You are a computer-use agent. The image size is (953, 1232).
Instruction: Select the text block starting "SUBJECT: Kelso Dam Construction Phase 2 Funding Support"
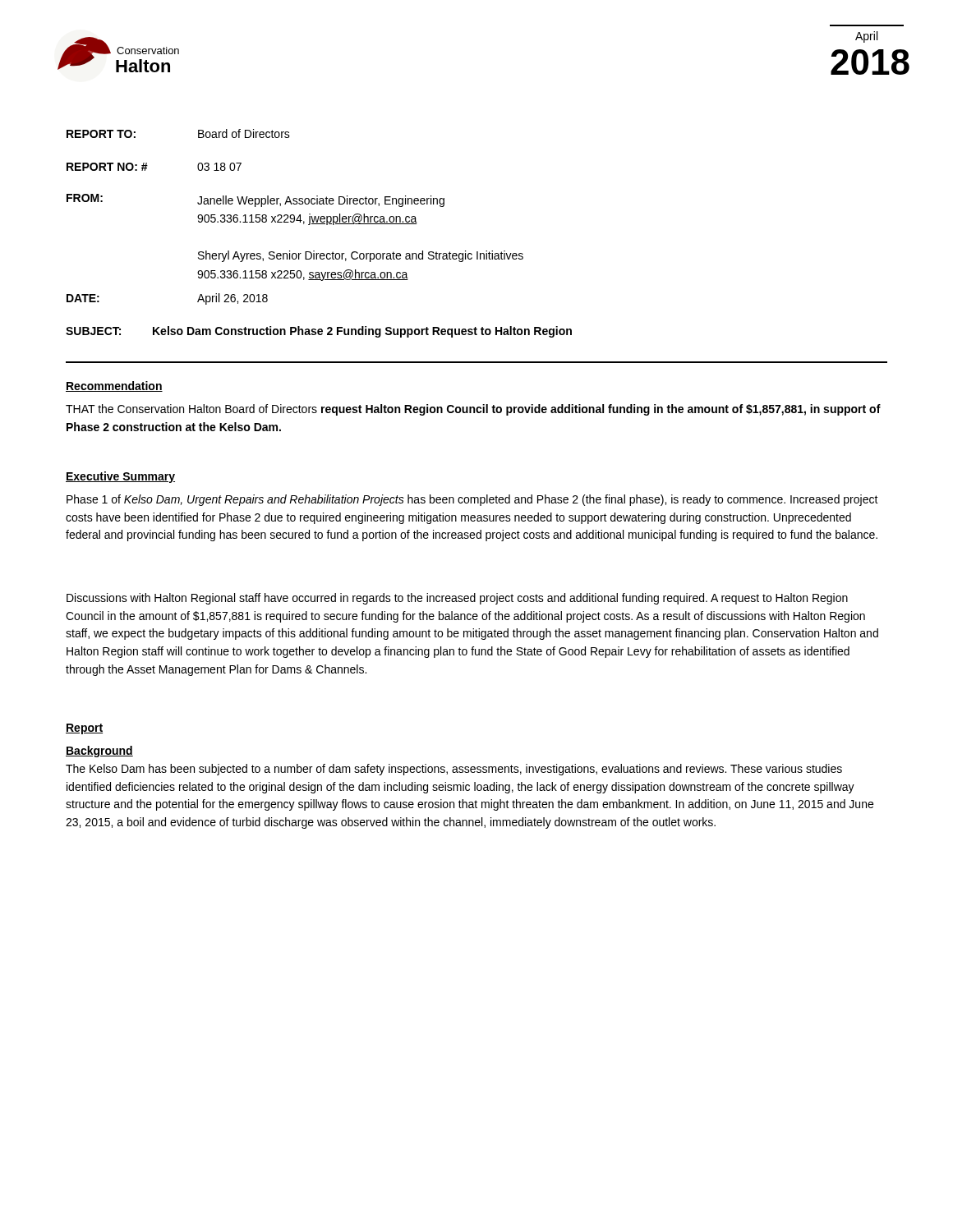pos(319,331)
